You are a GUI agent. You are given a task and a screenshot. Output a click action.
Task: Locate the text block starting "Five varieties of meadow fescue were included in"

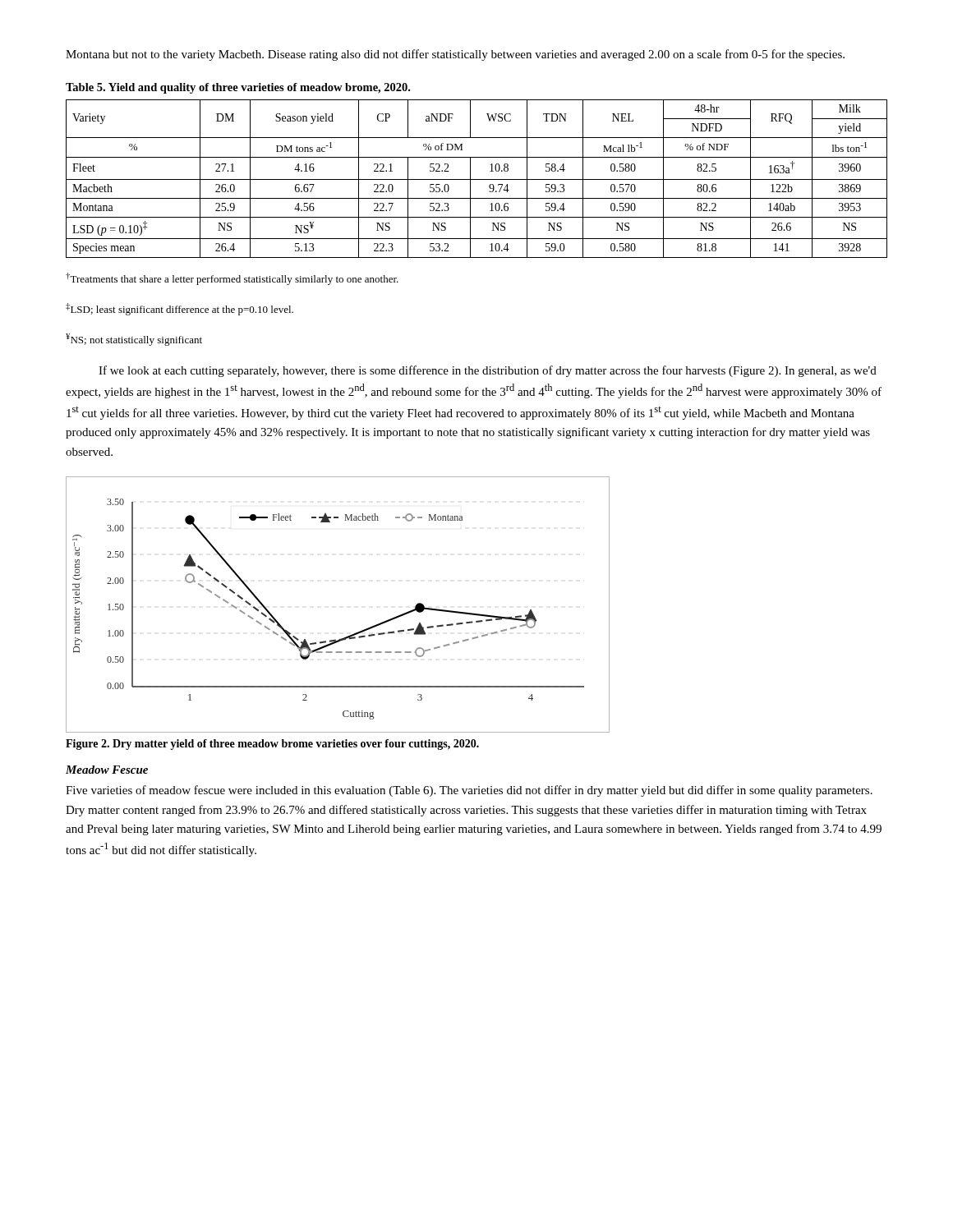point(474,820)
